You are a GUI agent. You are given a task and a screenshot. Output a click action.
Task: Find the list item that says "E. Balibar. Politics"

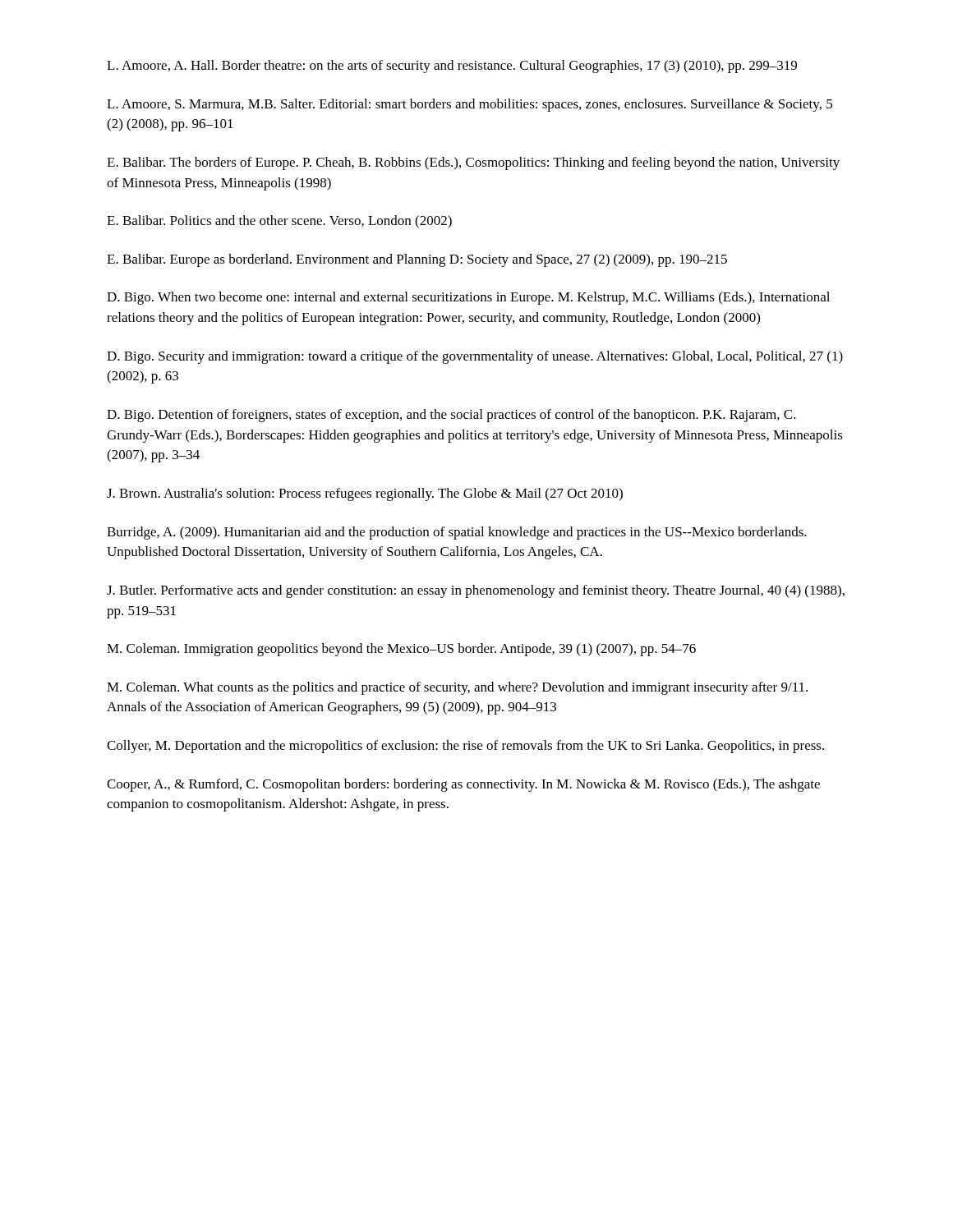pos(279,221)
